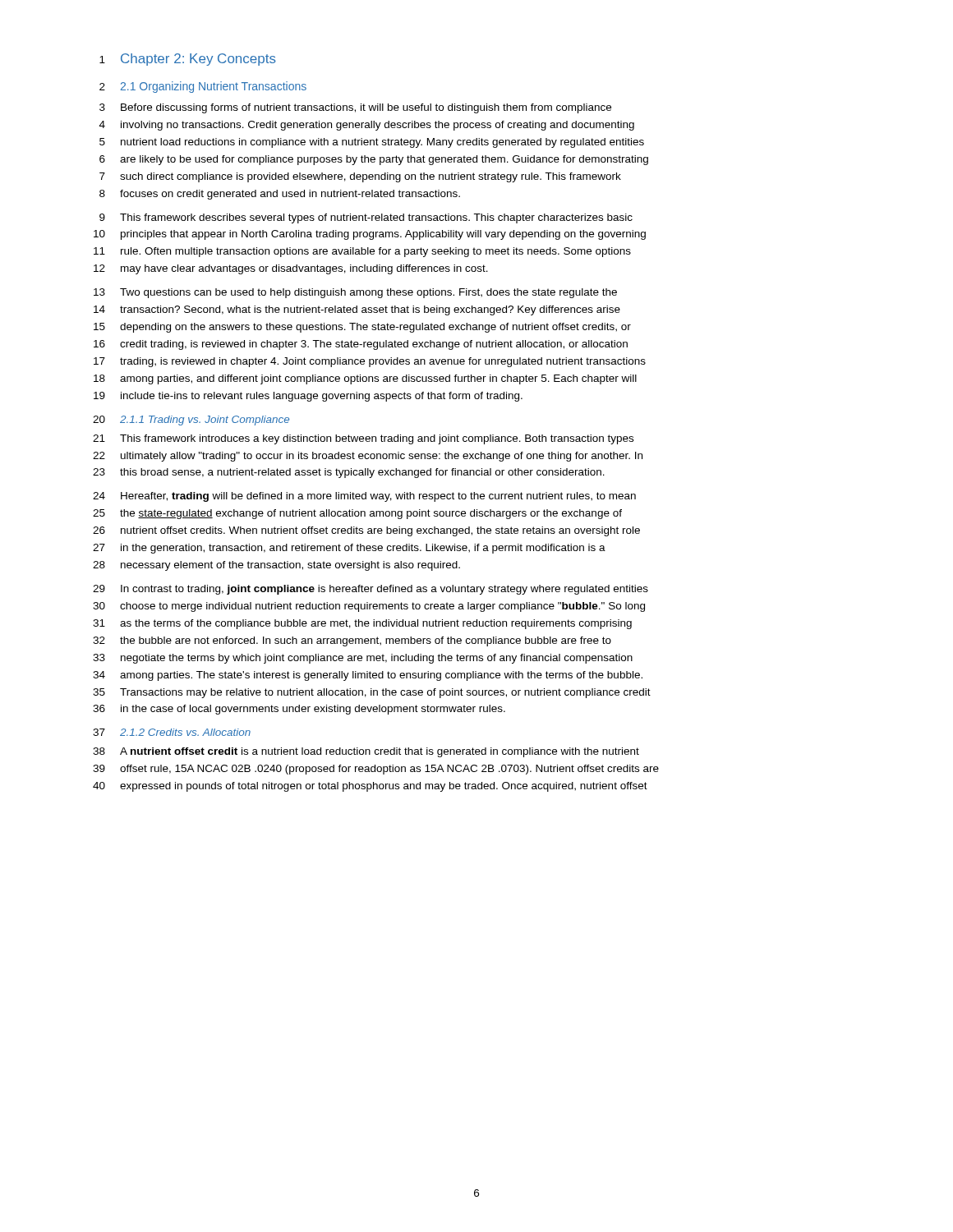
Task: Click on the element starting "24 Hereafter, trading will be"
Action: (476, 531)
